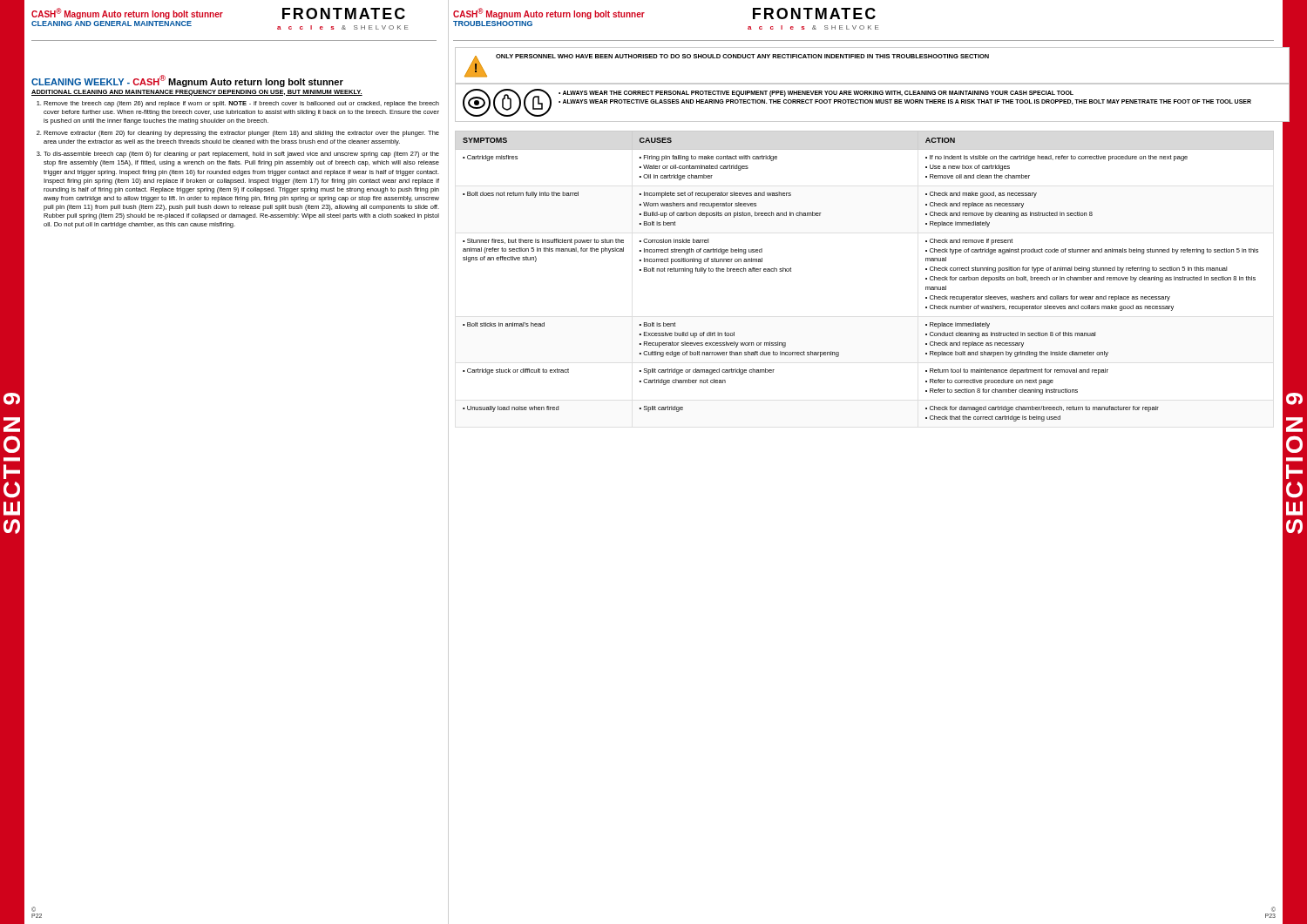Locate the element starting "! ONLY PERSONNEL"
Image resolution: width=1307 pixels, height=924 pixels.
[726, 65]
